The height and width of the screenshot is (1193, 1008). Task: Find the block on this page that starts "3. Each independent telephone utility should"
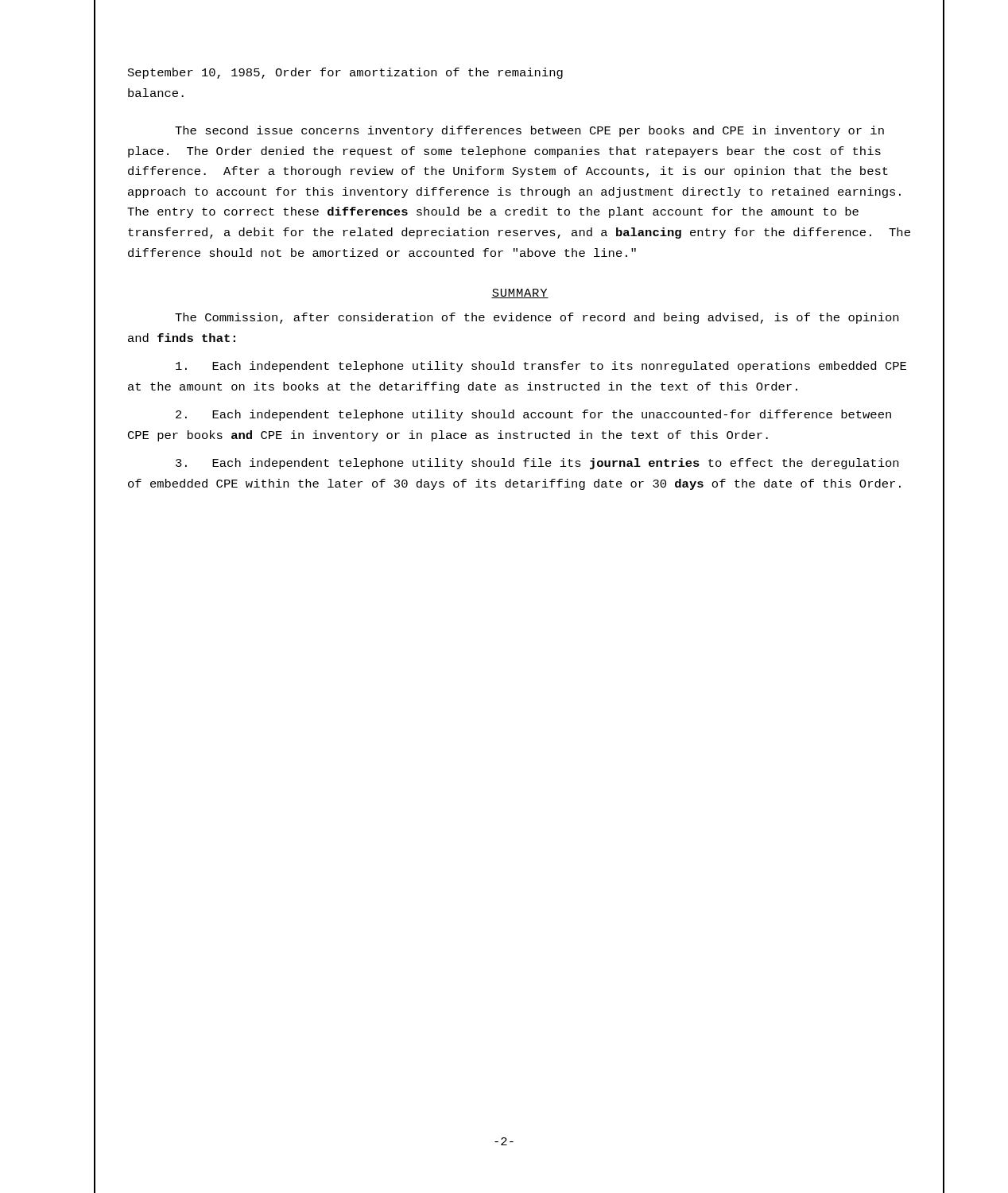515,474
